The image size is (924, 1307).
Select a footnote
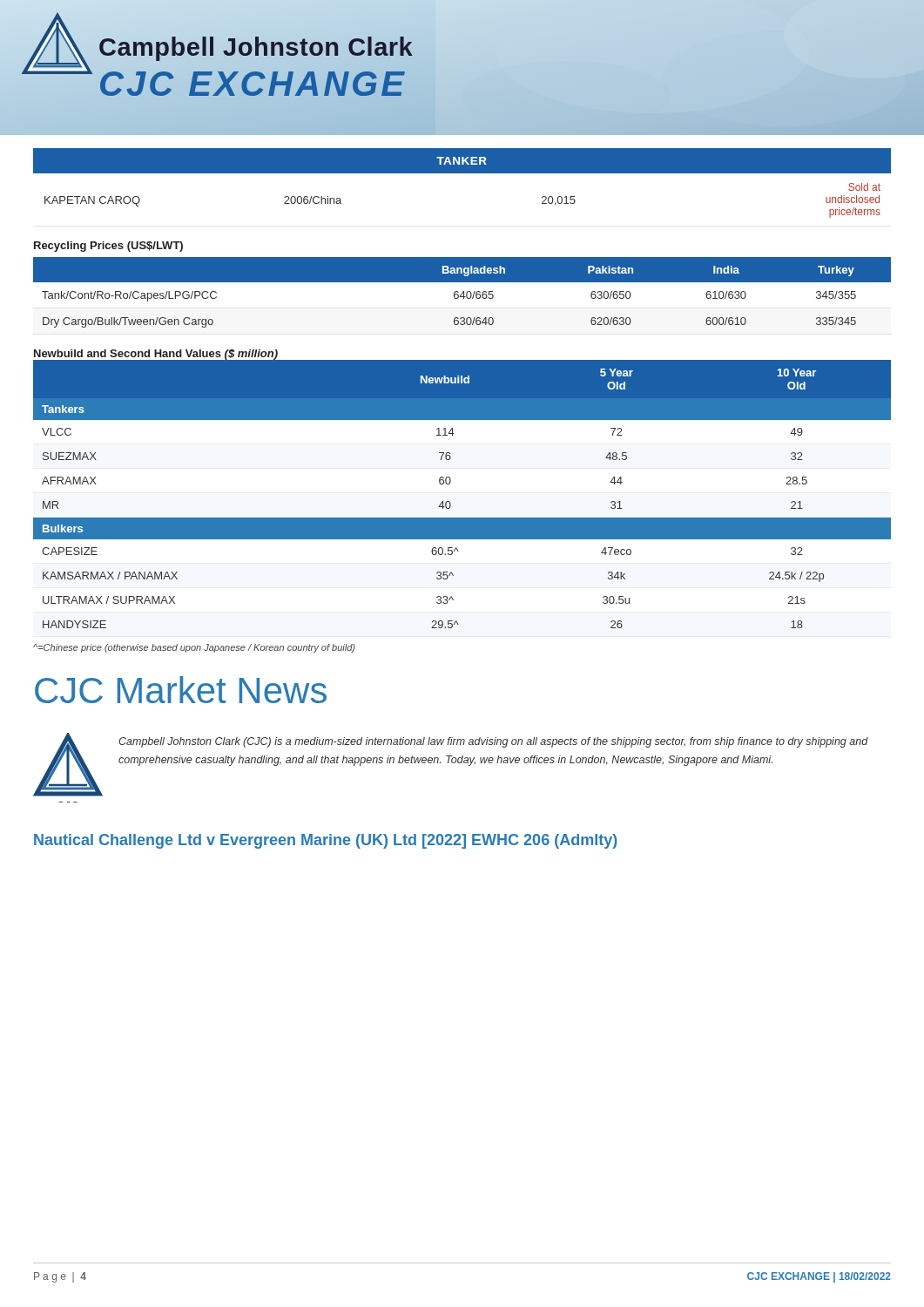click(x=194, y=647)
